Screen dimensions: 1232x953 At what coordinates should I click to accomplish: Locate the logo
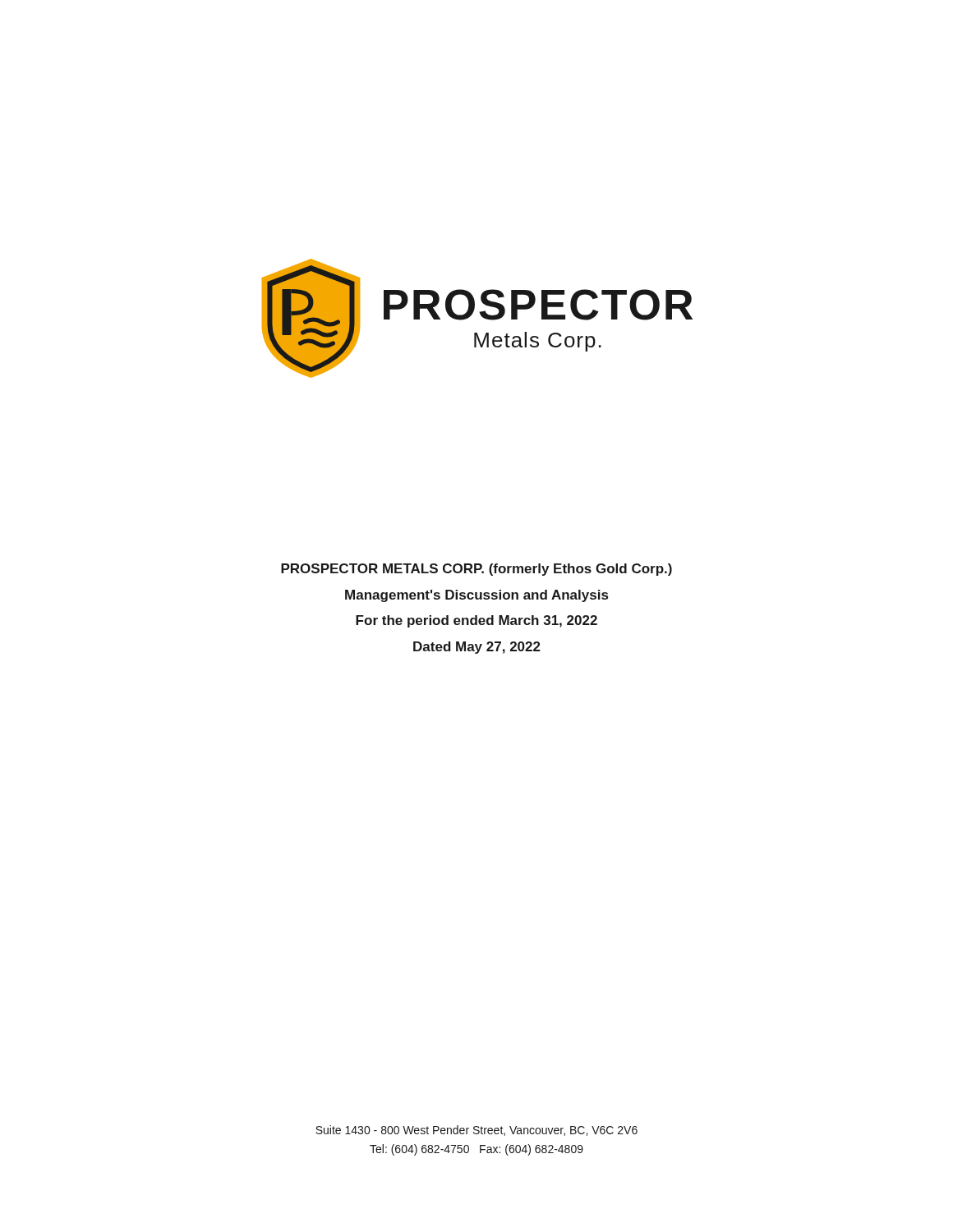476,318
